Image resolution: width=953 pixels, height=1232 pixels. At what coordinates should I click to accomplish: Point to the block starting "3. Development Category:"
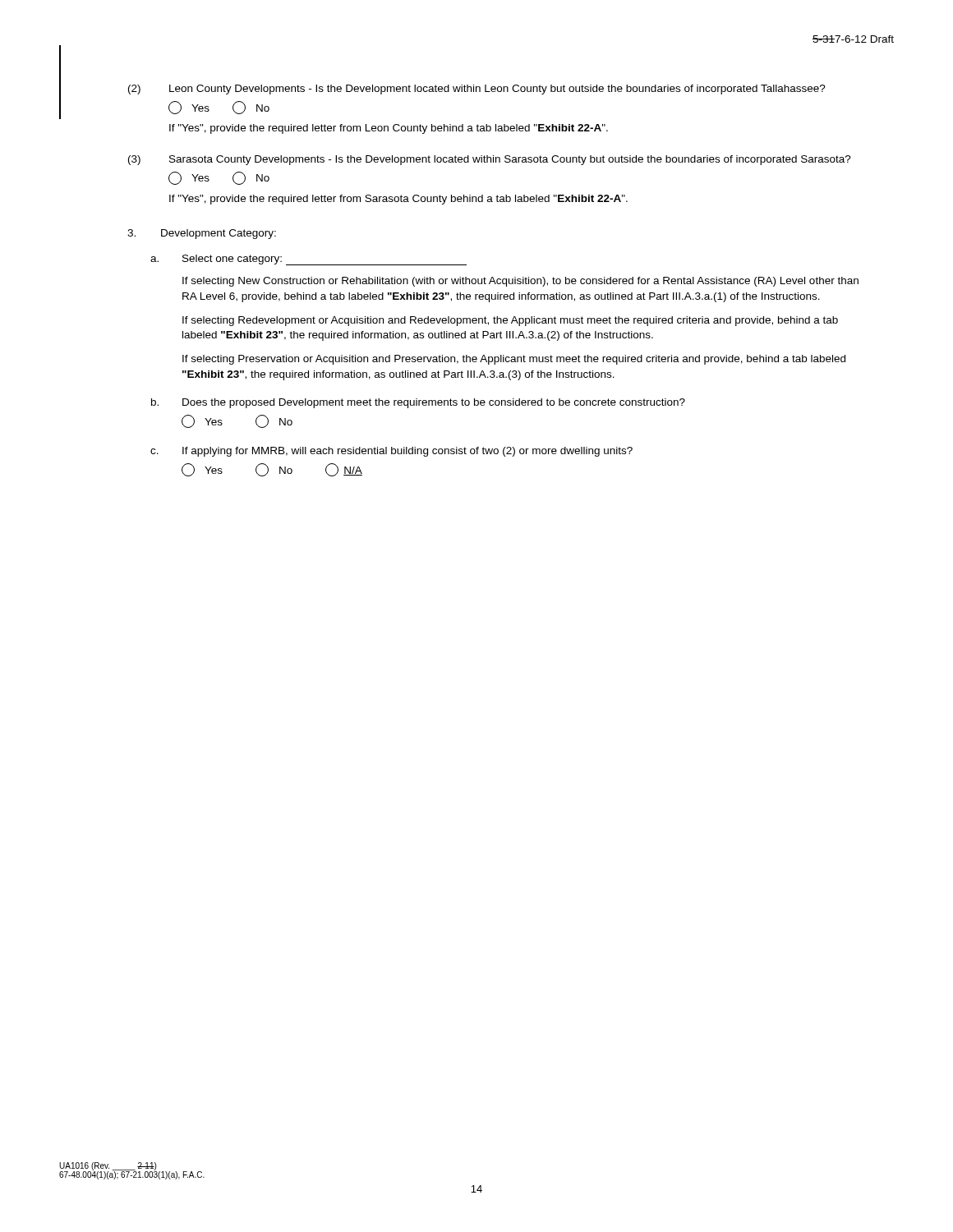[202, 234]
